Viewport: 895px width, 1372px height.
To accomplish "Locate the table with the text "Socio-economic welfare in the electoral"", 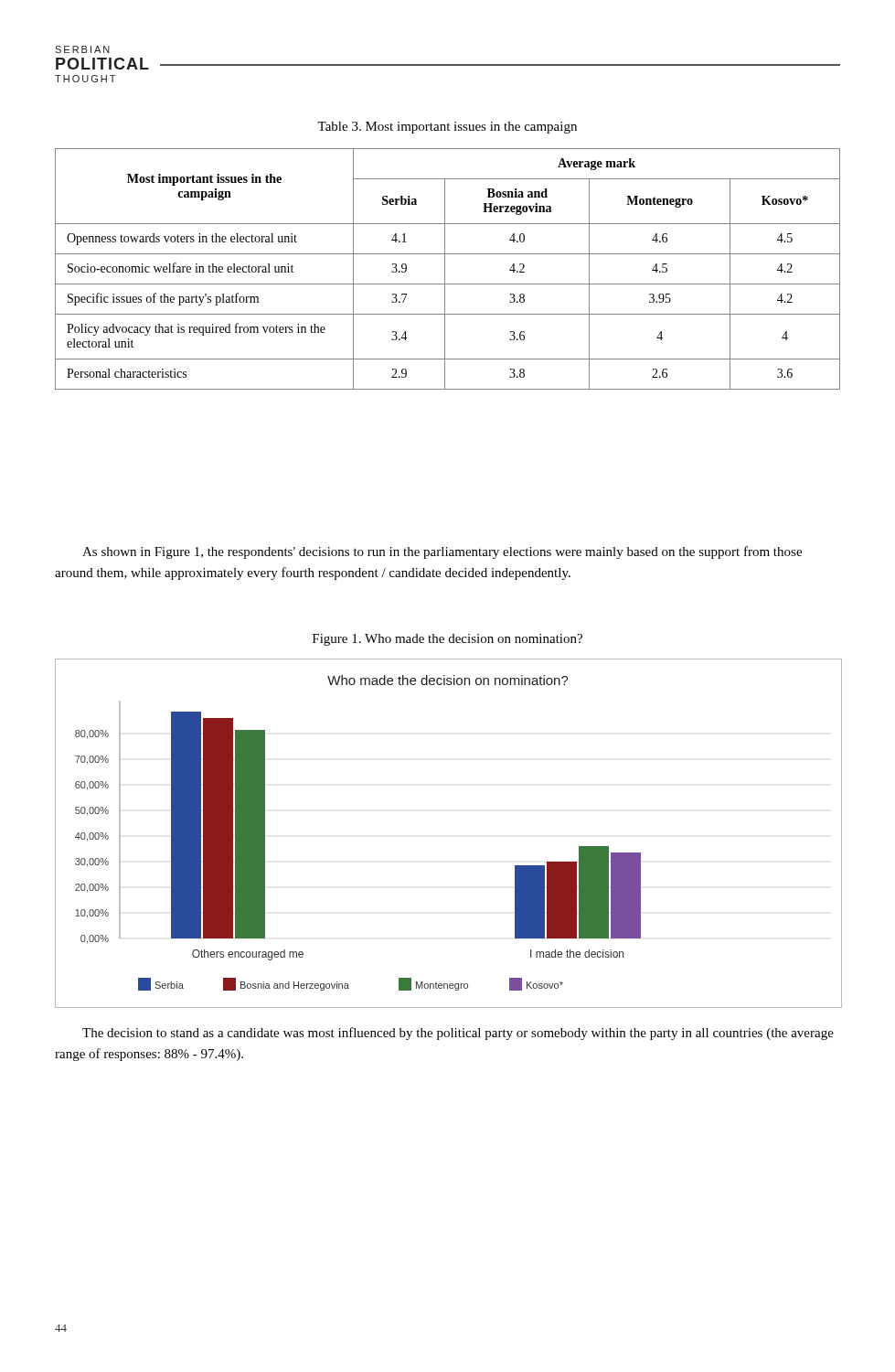I will pos(448,269).
